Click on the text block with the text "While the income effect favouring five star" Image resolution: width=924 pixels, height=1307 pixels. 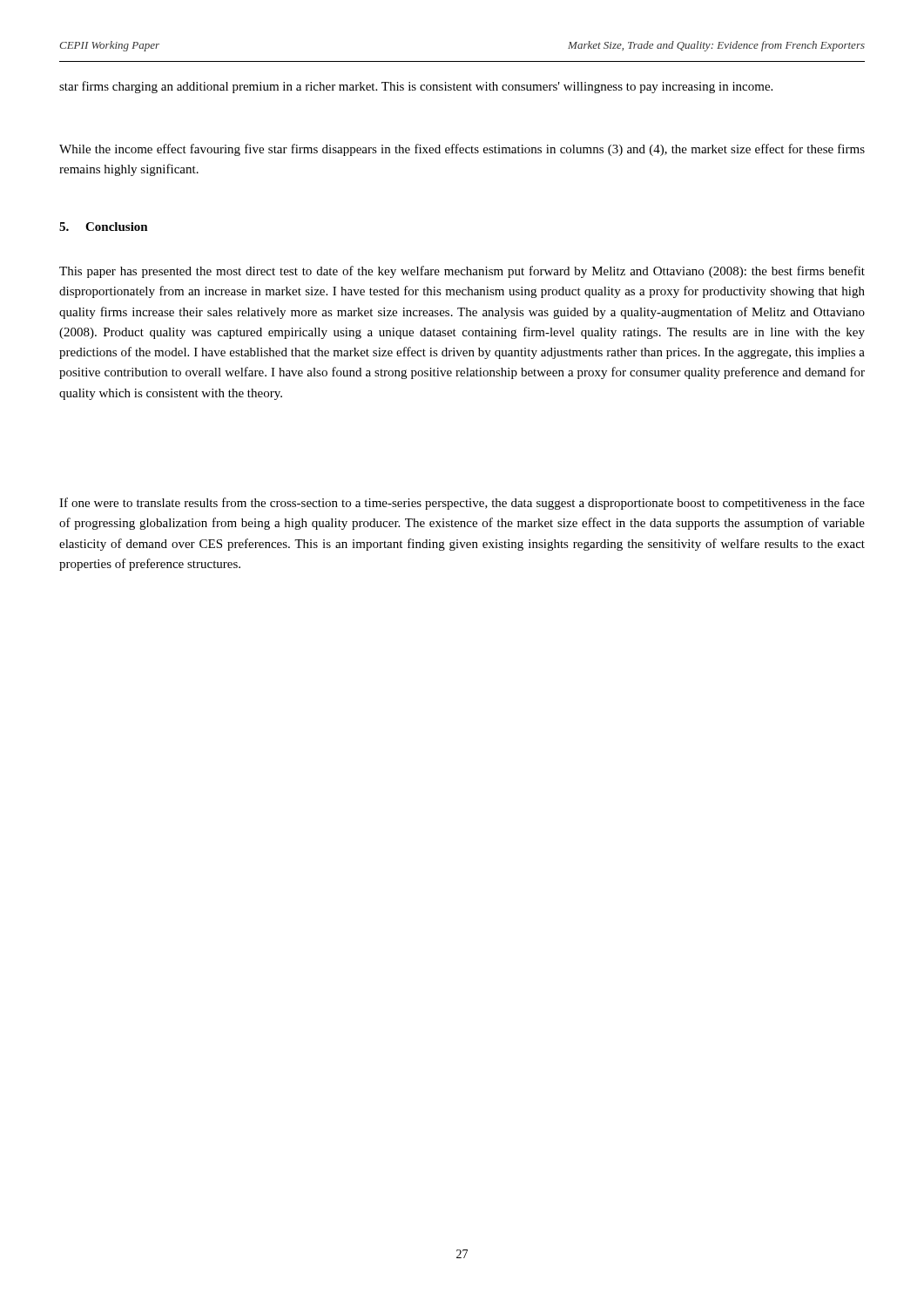(x=462, y=159)
